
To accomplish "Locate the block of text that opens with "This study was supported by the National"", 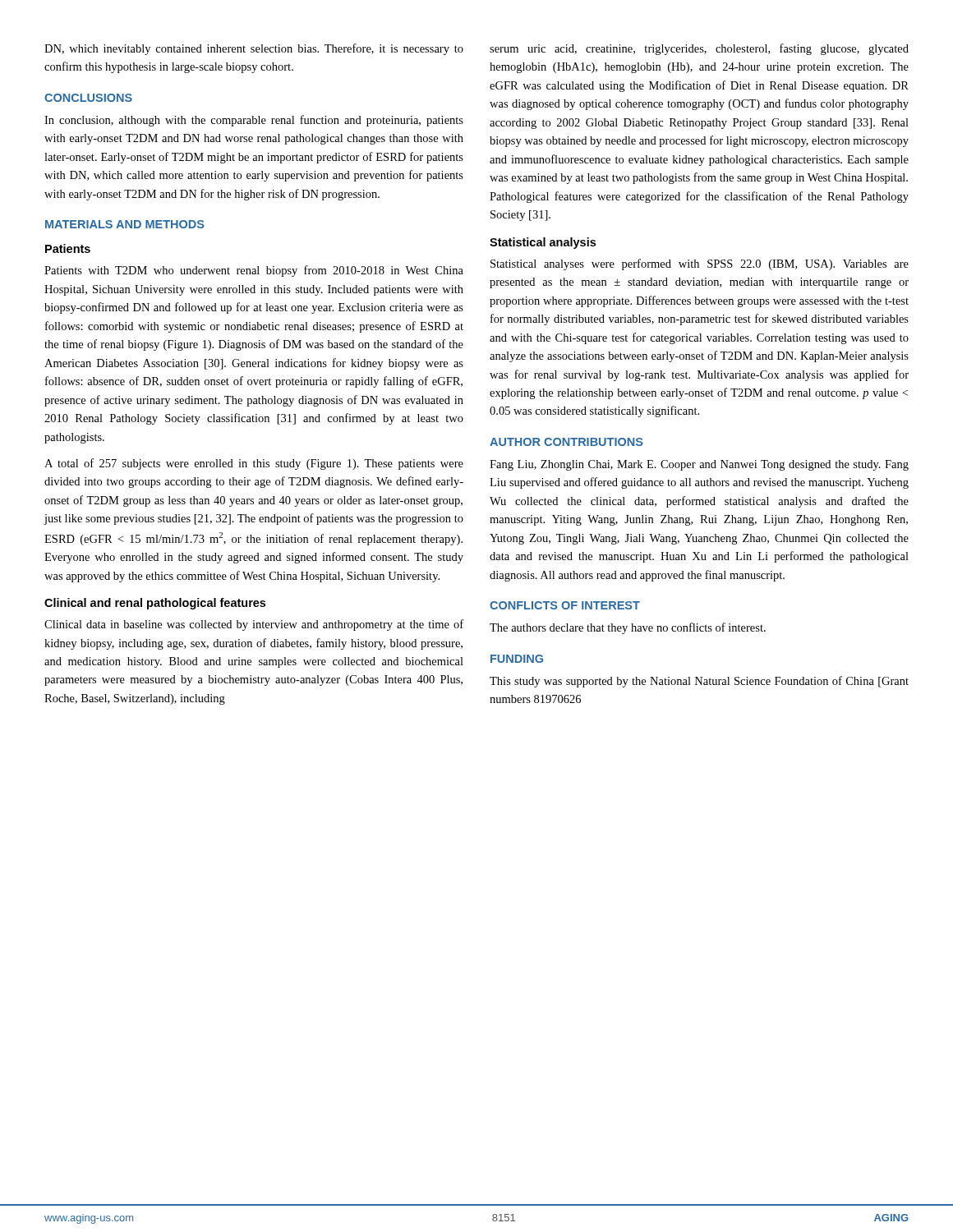I will tap(699, 690).
